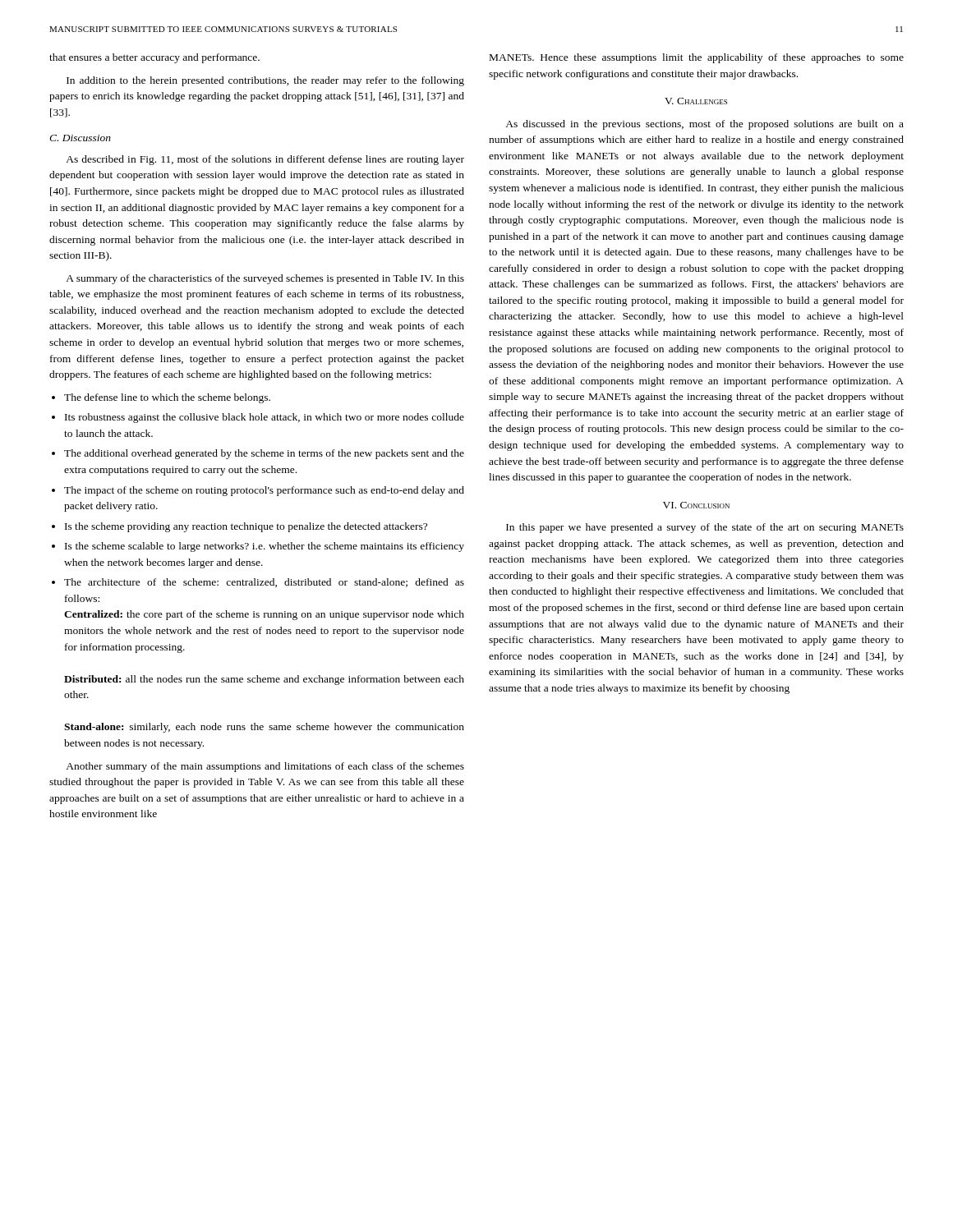Locate the text "VI. Conclusion"
Screen dimensions: 1232x953
696,504
